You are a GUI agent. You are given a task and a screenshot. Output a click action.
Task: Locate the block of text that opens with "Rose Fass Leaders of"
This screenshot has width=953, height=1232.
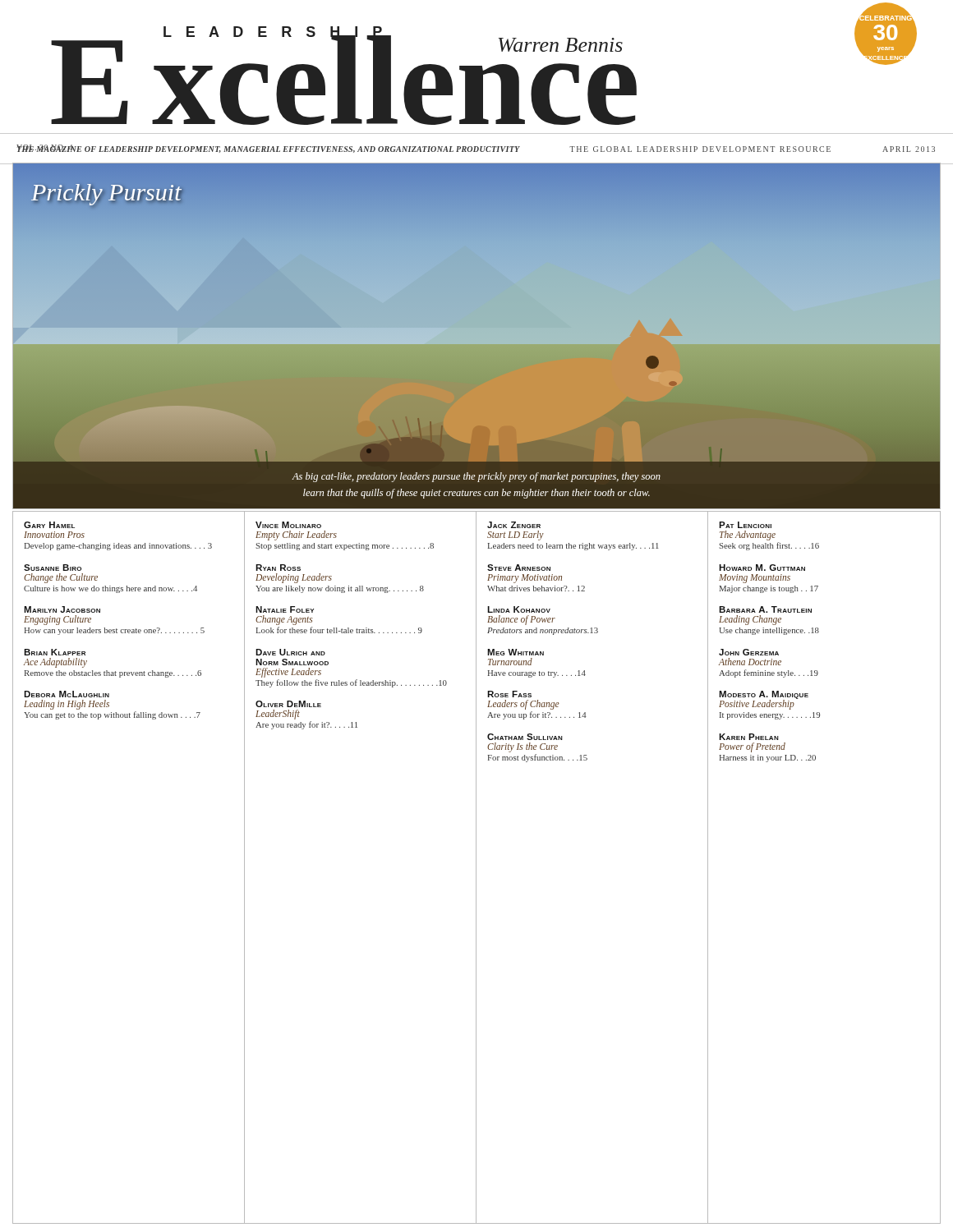pos(592,705)
